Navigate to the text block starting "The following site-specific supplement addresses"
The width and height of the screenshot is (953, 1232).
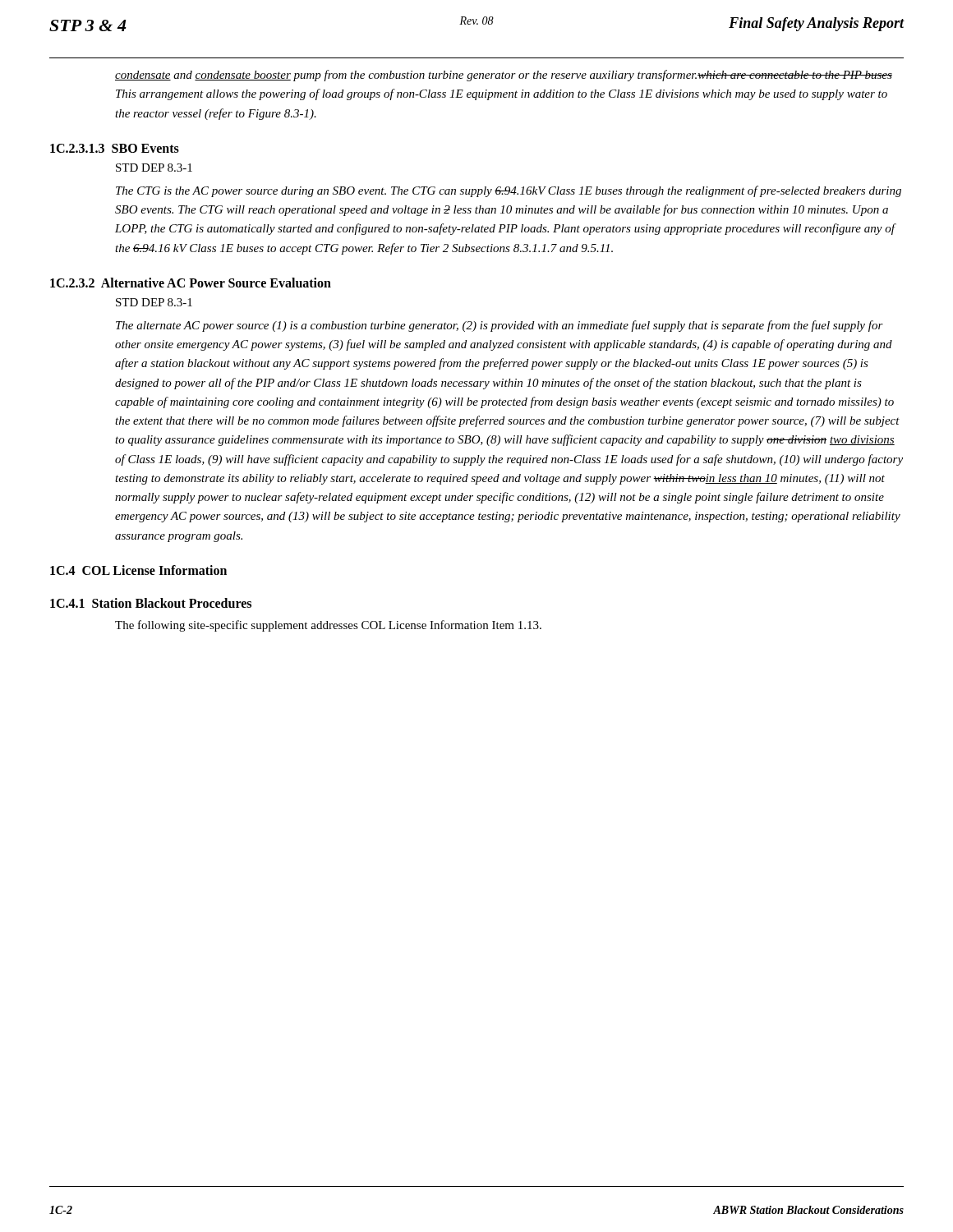(328, 625)
